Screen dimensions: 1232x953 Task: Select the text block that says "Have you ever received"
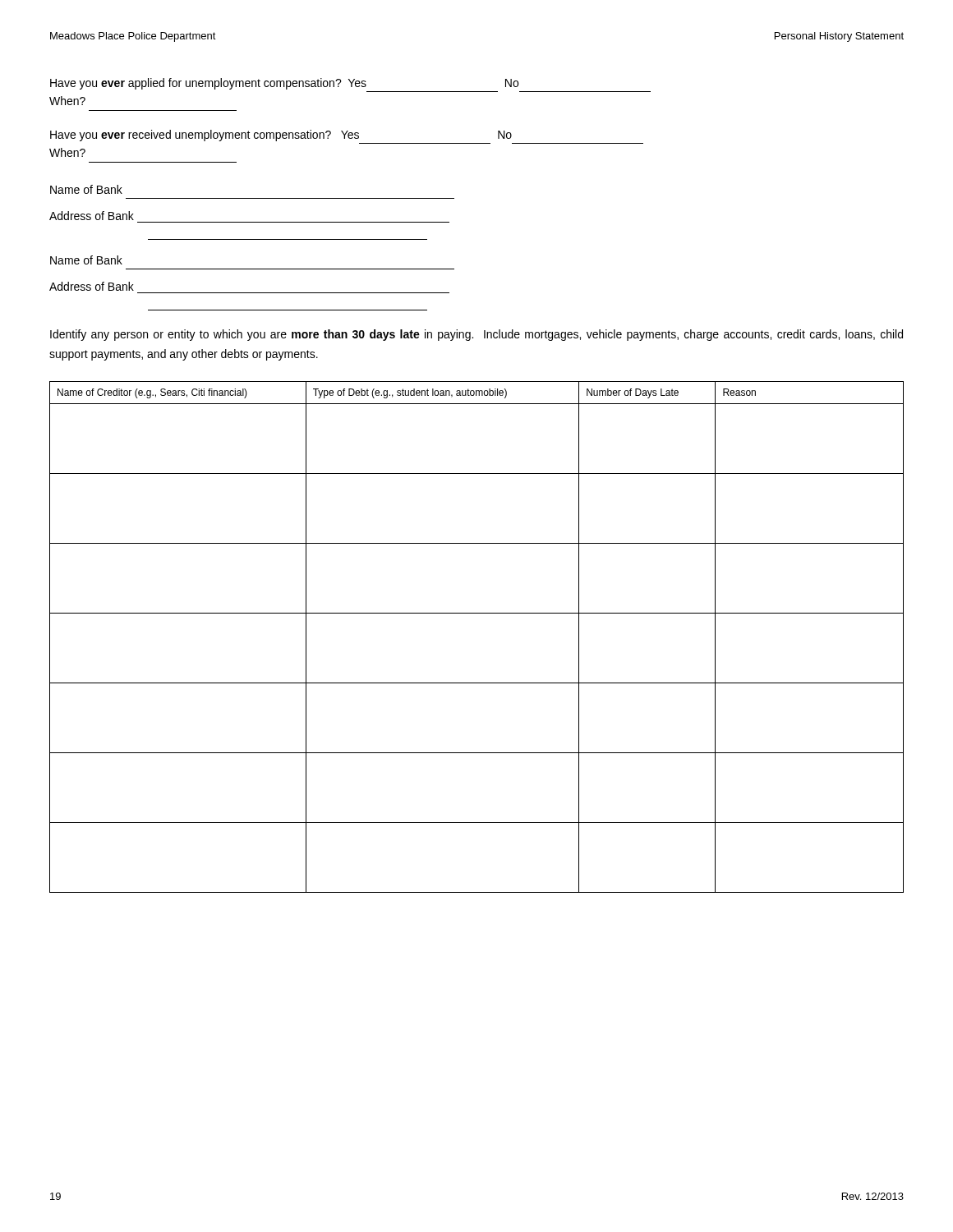346,145
